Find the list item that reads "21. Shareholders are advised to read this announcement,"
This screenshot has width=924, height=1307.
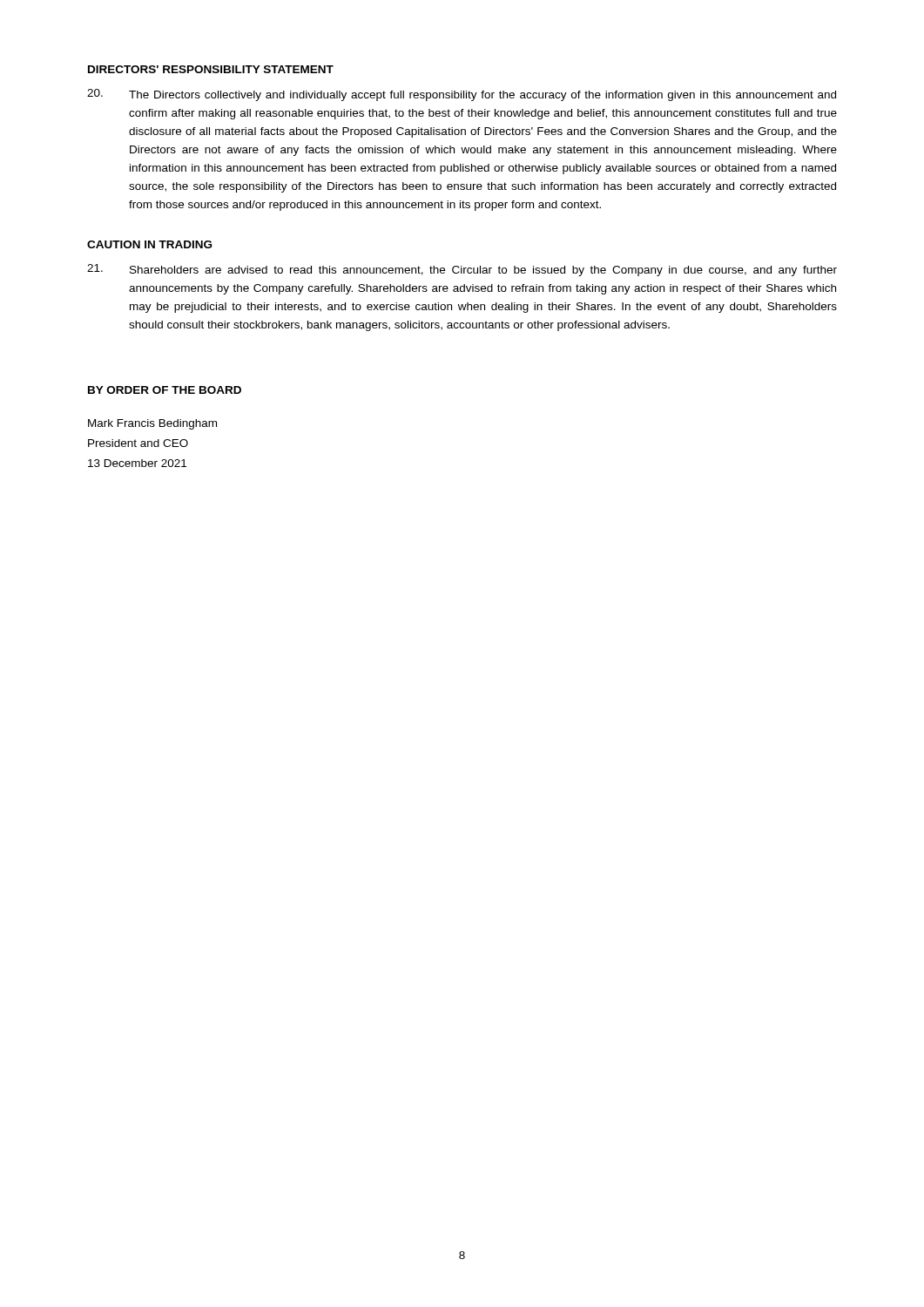[462, 298]
